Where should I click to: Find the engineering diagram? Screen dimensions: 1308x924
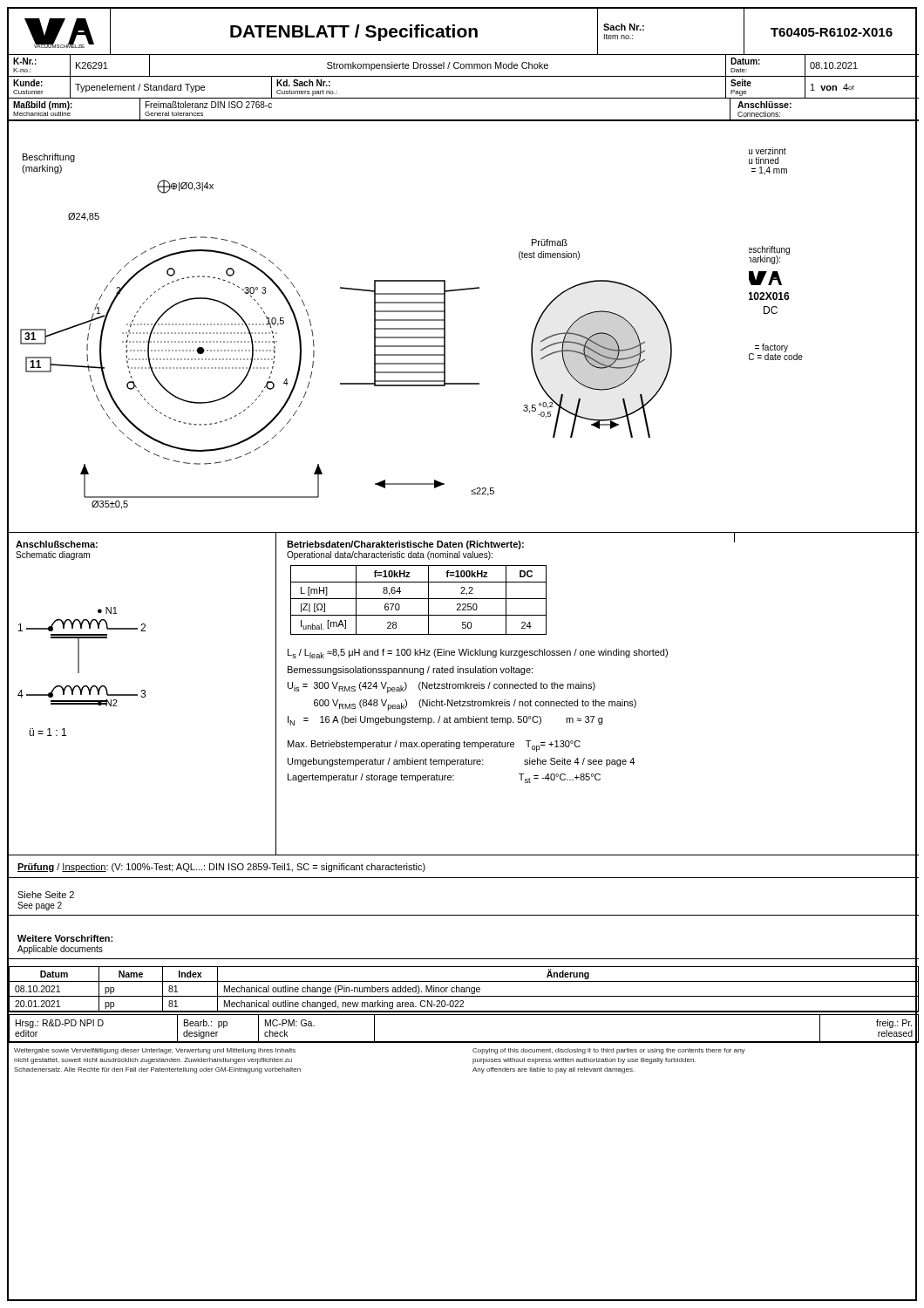tap(379, 337)
